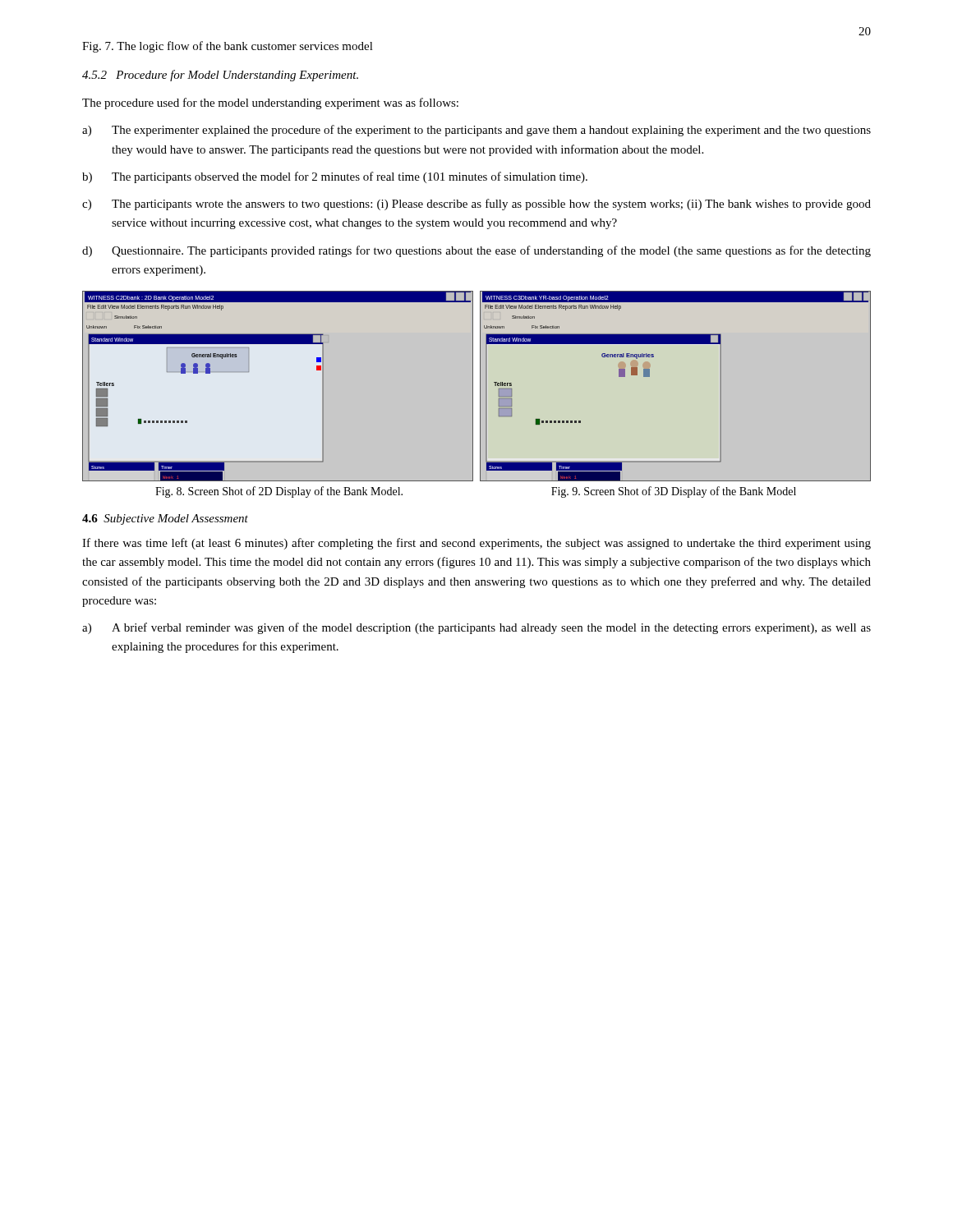Select the list item containing "c) The participants wrote the answers to"
The width and height of the screenshot is (953, 1232).
(476, 214)
